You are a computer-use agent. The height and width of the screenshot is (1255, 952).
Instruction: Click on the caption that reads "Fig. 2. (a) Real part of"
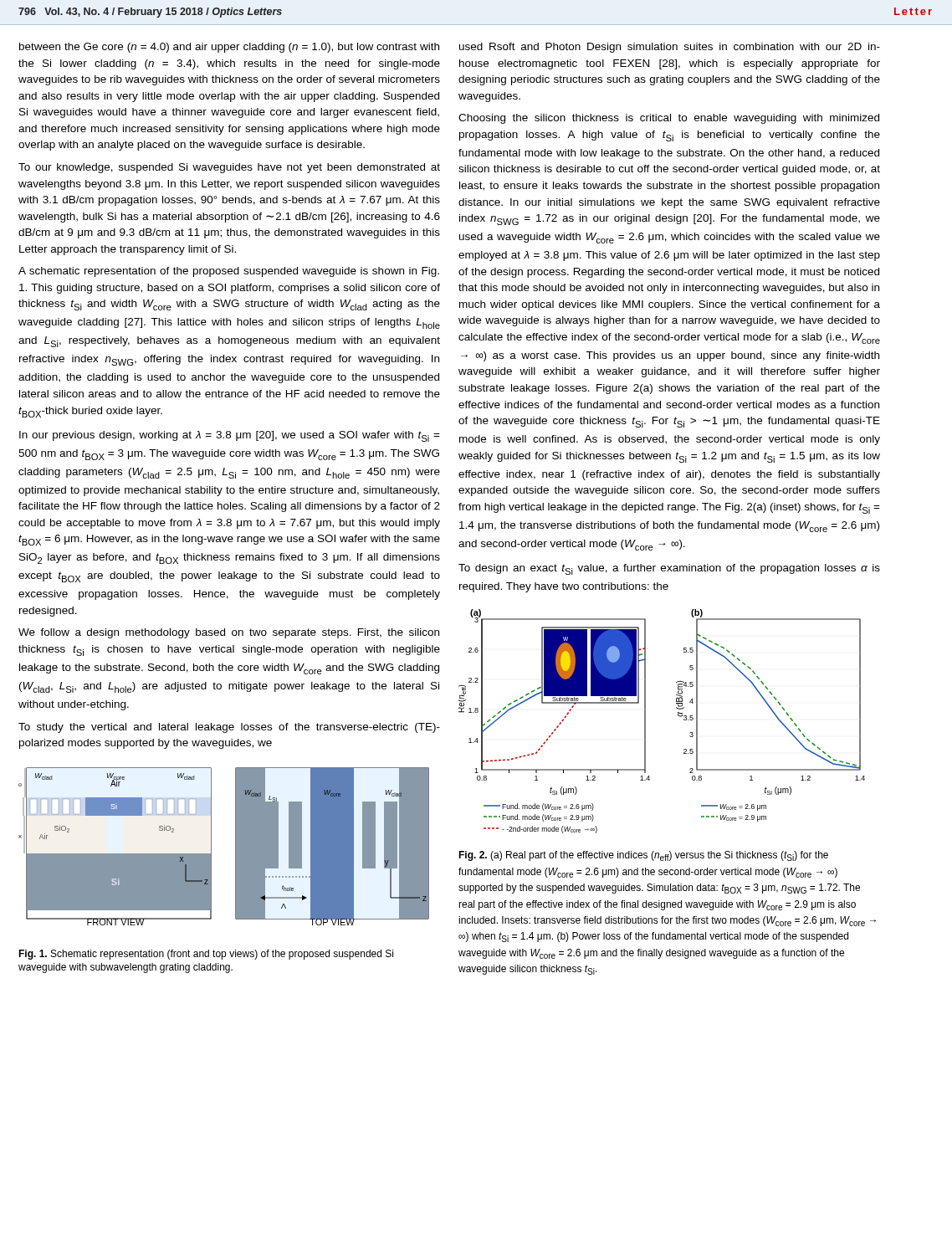pos(668,913)
